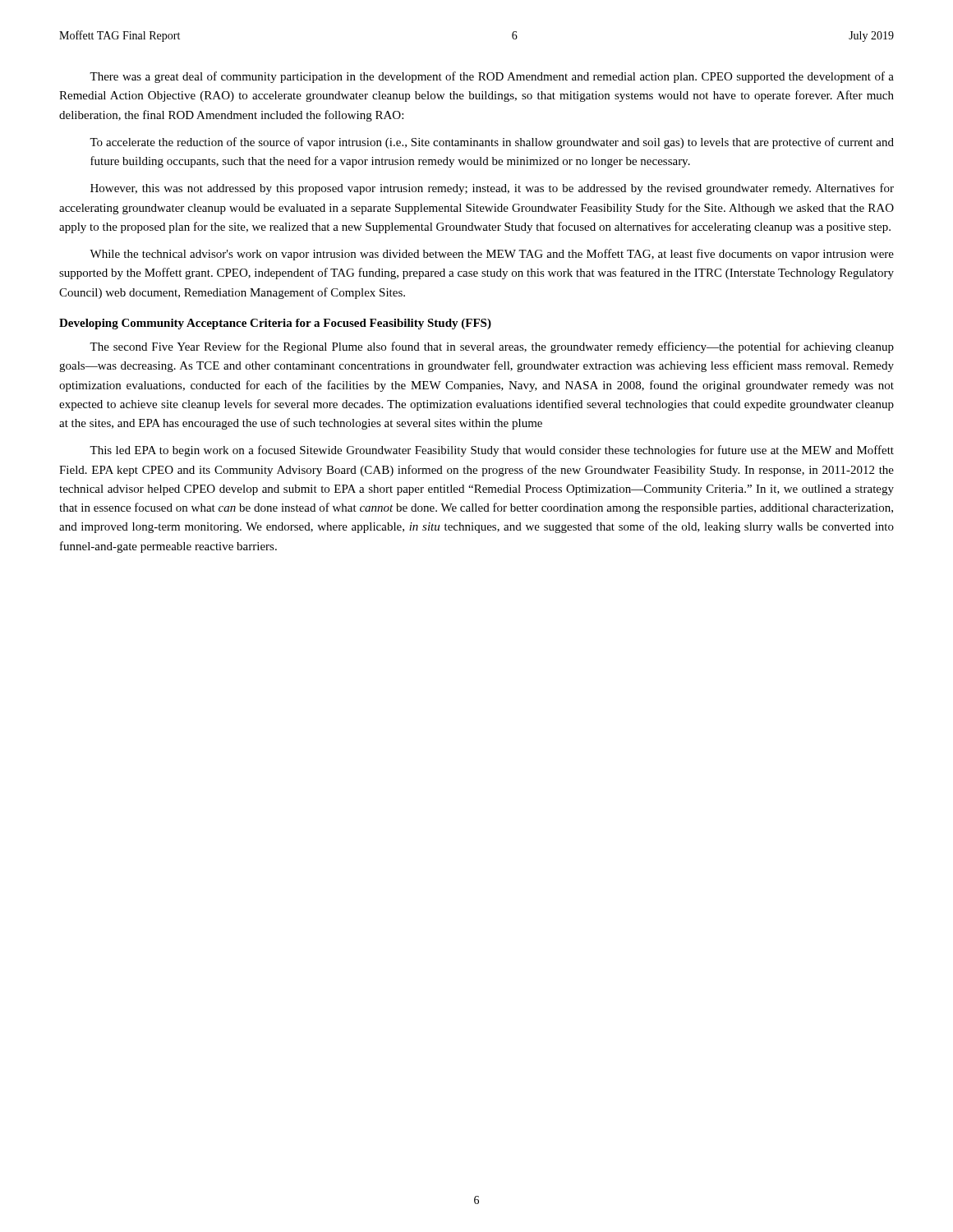Image resolution: width=953 pixels, height=1232 pixels.
Task: Navigate to the element starting "To accelerate the reduction of the source of"
Action: tap(492, 152)
